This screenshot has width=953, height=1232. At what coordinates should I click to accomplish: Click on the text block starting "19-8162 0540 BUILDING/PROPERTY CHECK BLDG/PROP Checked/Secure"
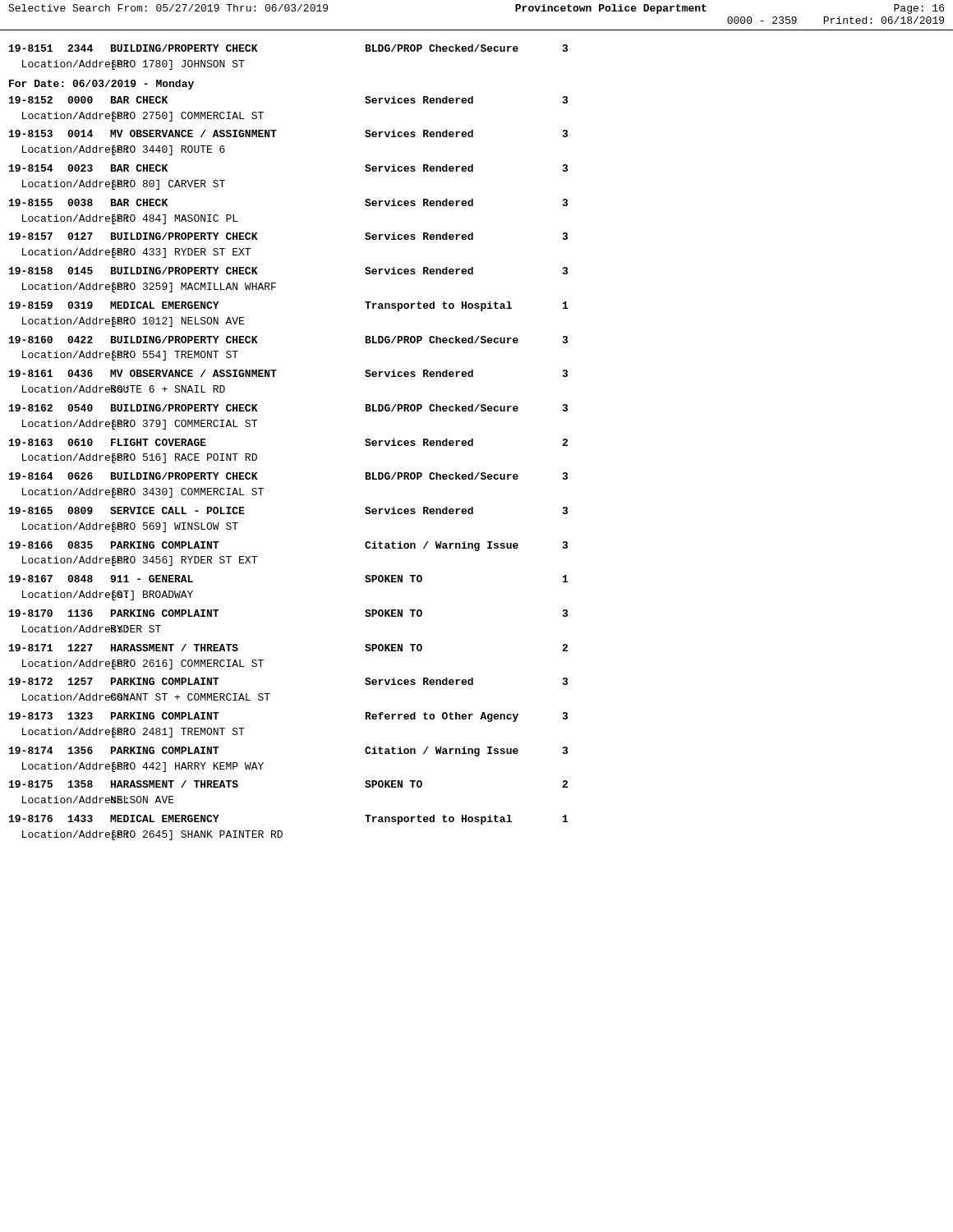[x=476, y=417]
